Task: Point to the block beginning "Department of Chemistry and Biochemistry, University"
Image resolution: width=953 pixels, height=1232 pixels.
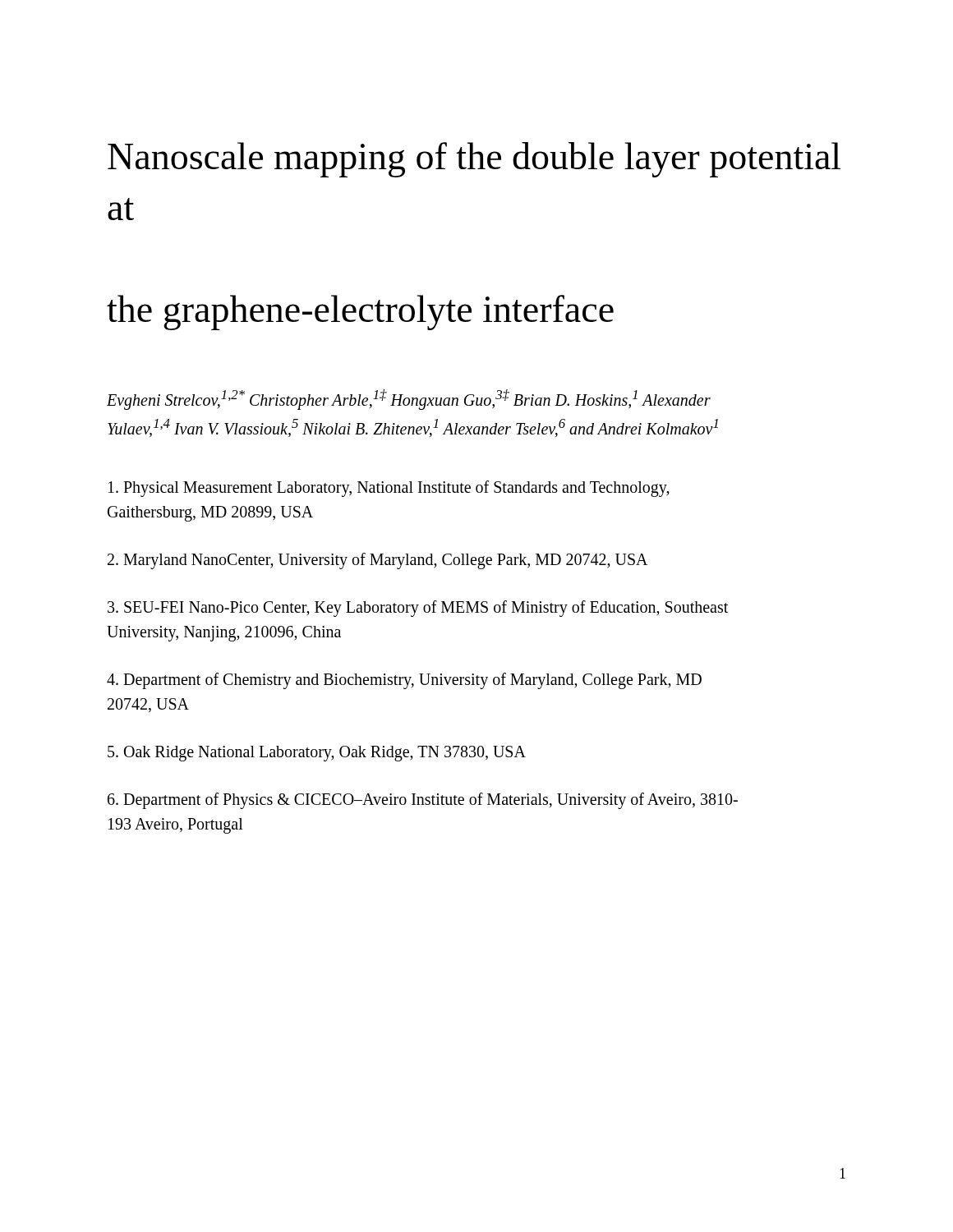Action: coord(405,691)
